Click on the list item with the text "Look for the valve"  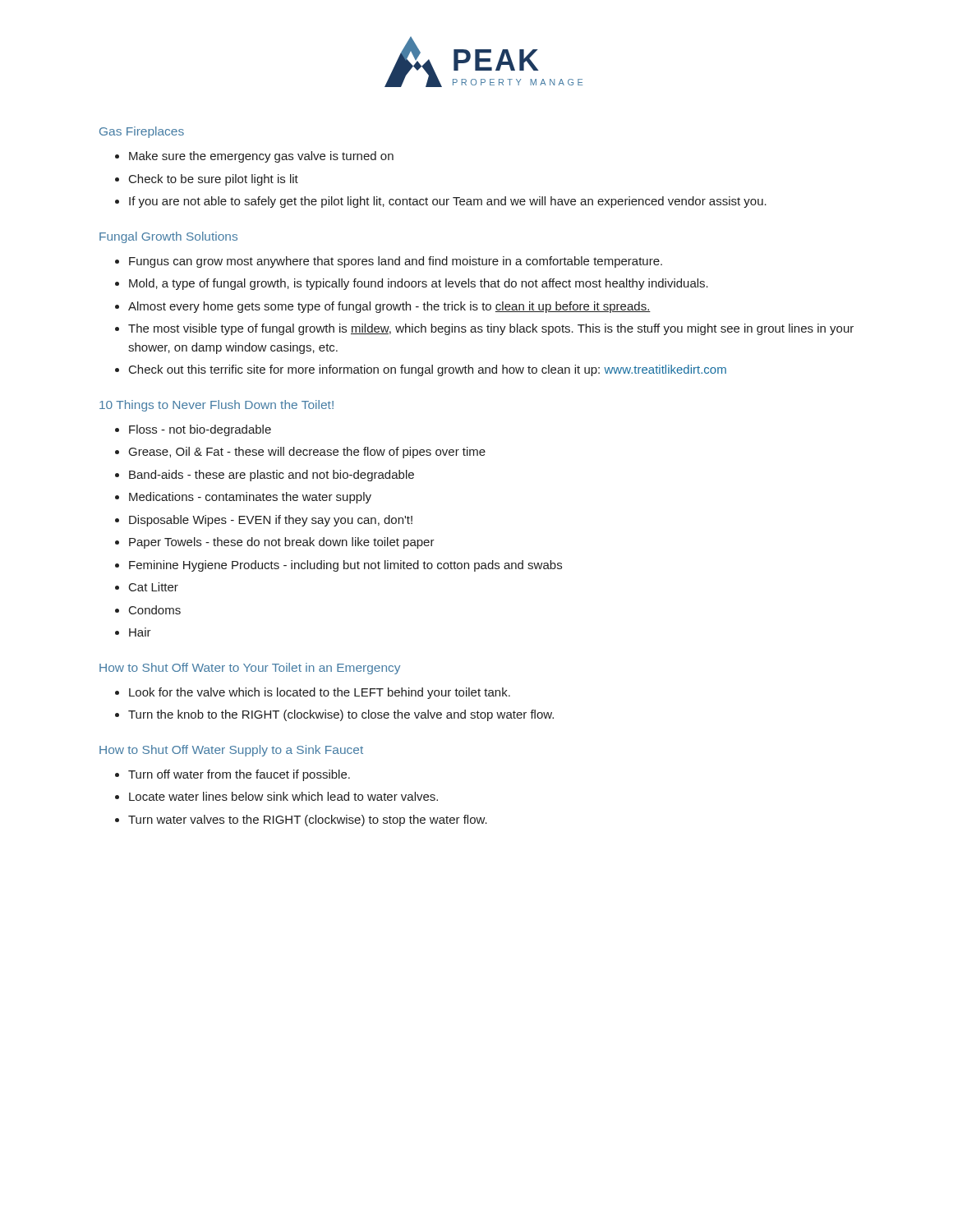(x=476, y=703)
